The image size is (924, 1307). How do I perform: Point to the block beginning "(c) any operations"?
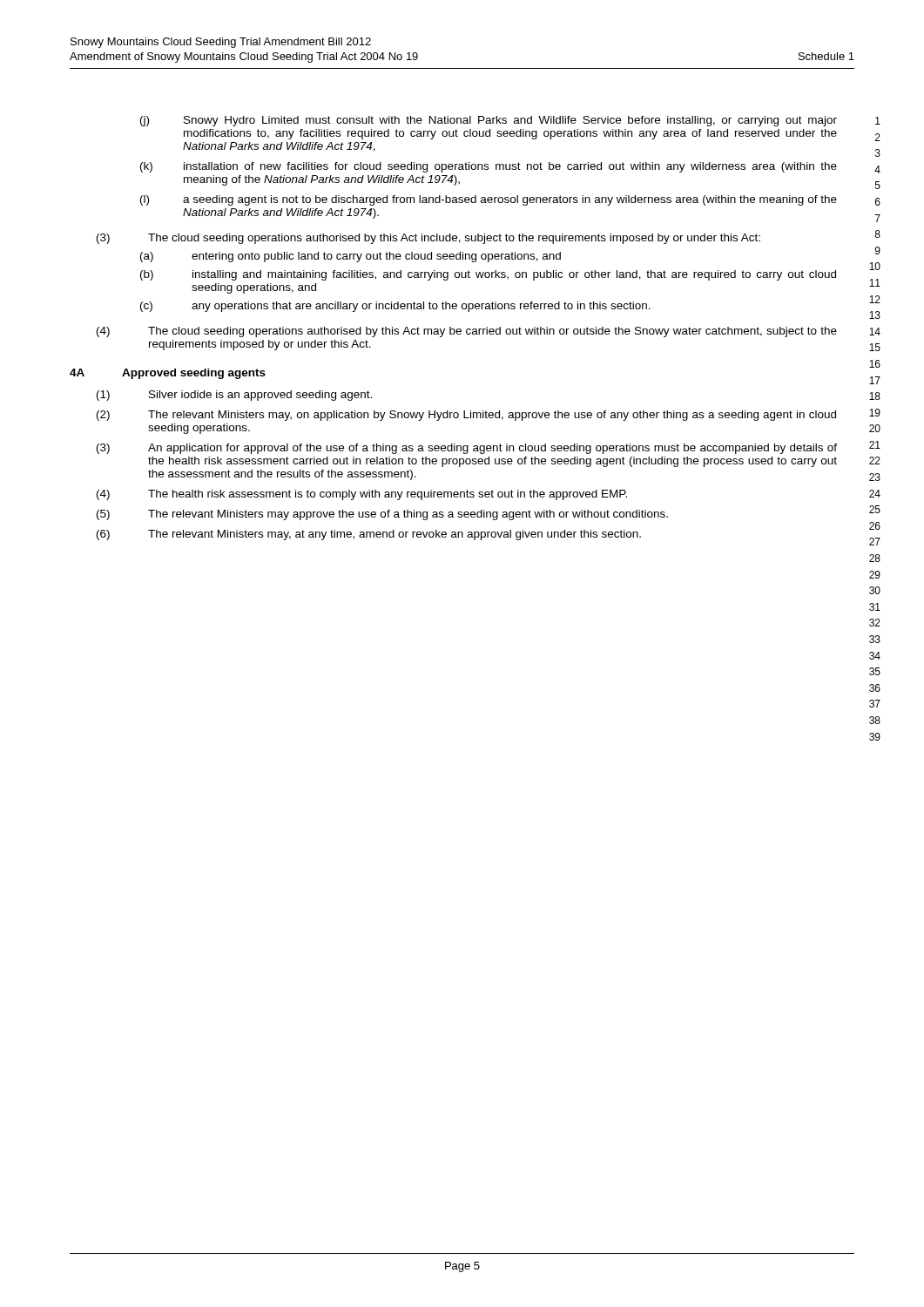[x=453, y=305]
